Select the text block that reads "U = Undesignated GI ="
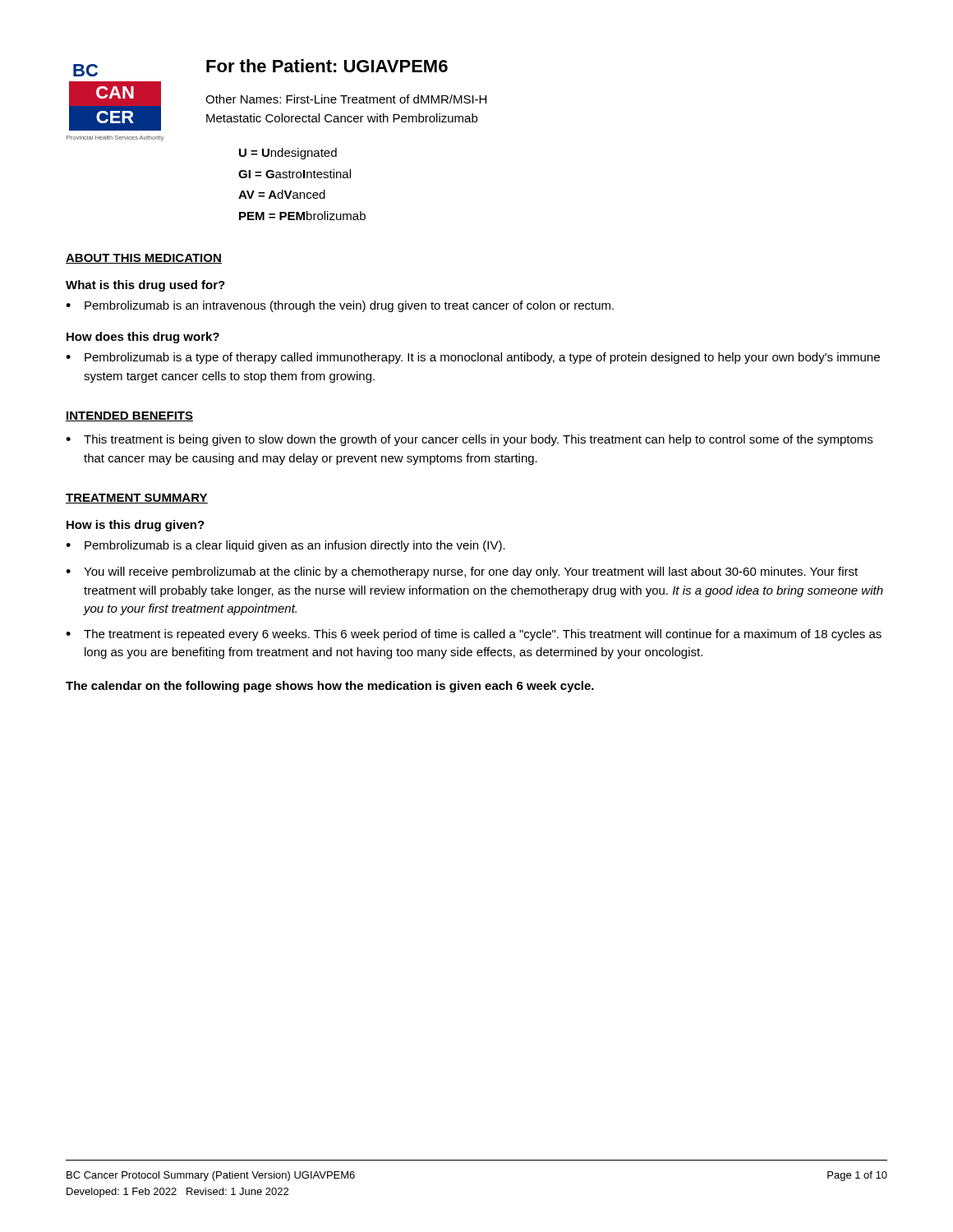953x1232 pixels. 288,154
